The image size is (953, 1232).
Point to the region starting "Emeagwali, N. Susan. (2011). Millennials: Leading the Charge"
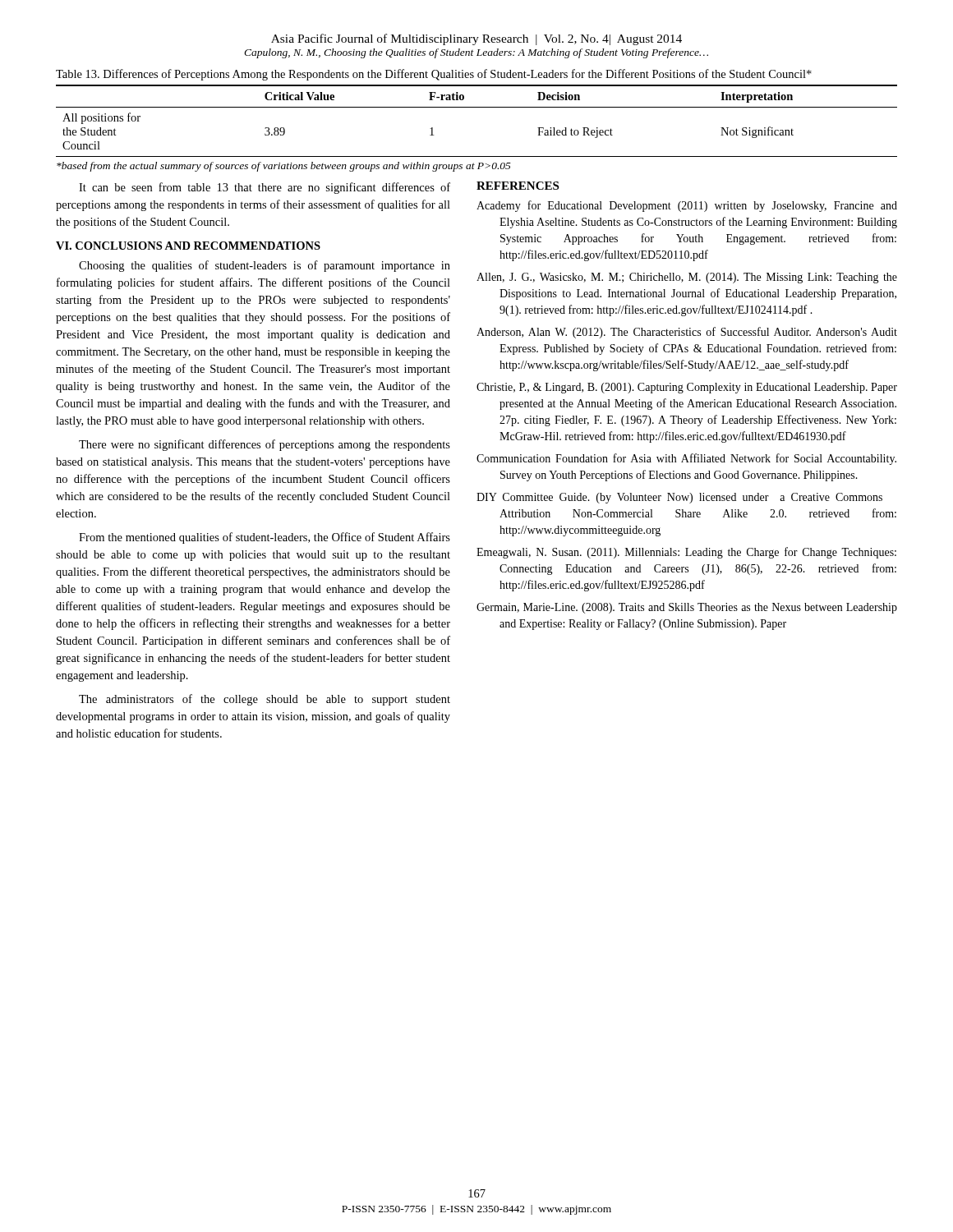click(x=687, y=569)
